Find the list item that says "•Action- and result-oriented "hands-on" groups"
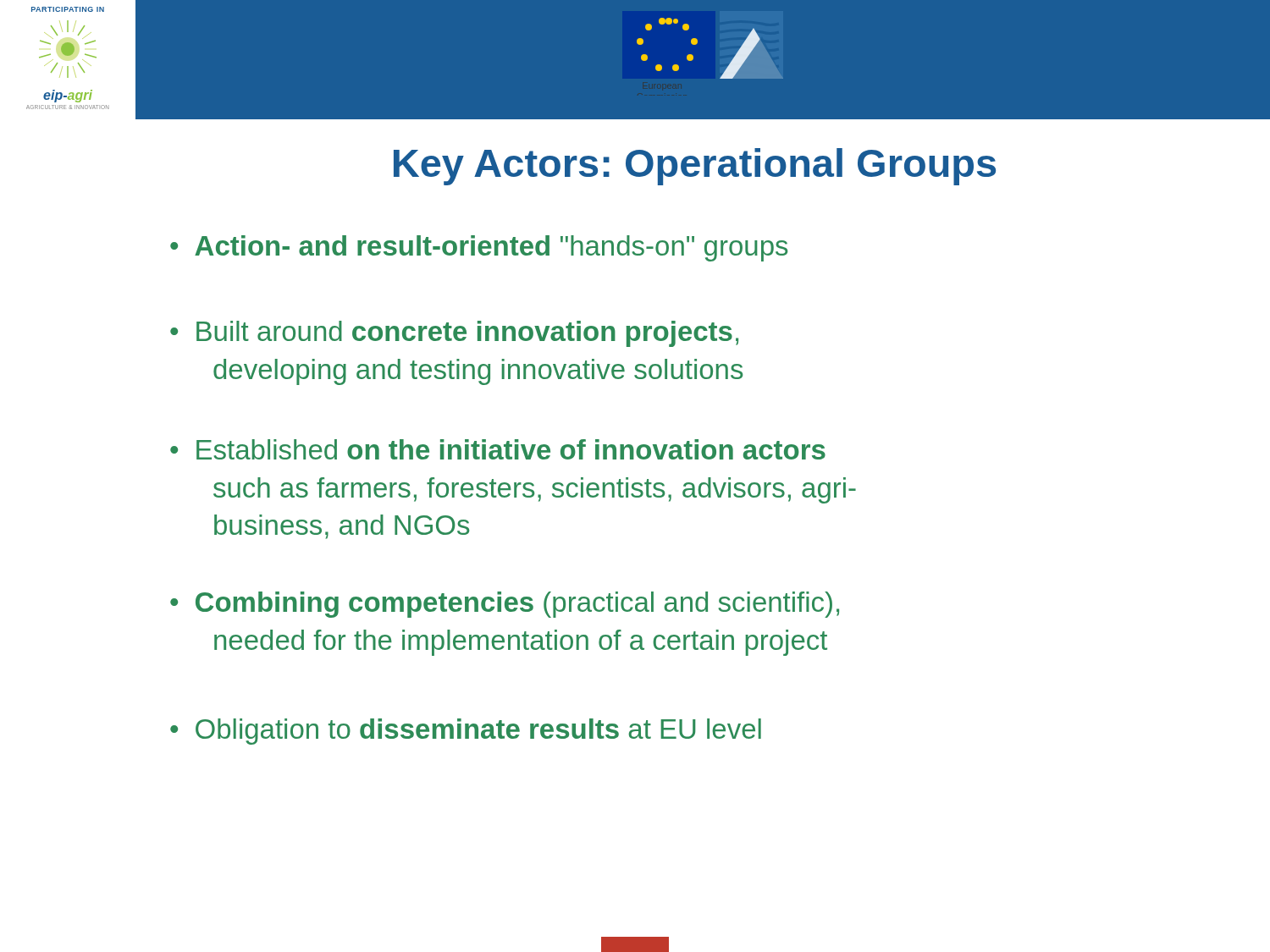1270x952 pixels. 479,246
